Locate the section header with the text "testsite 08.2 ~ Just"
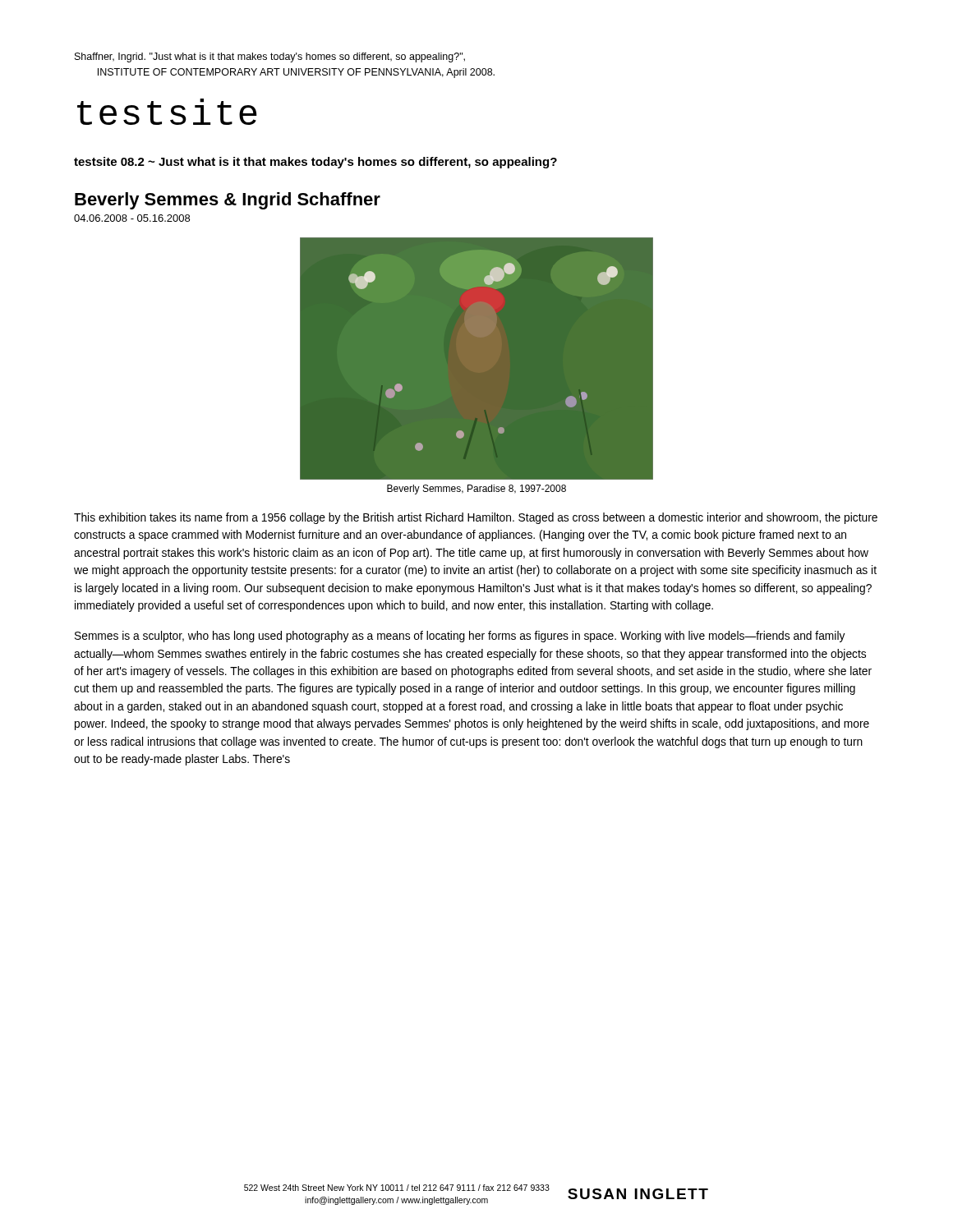This screenshot has width=953, height=1232. (316, 161)
